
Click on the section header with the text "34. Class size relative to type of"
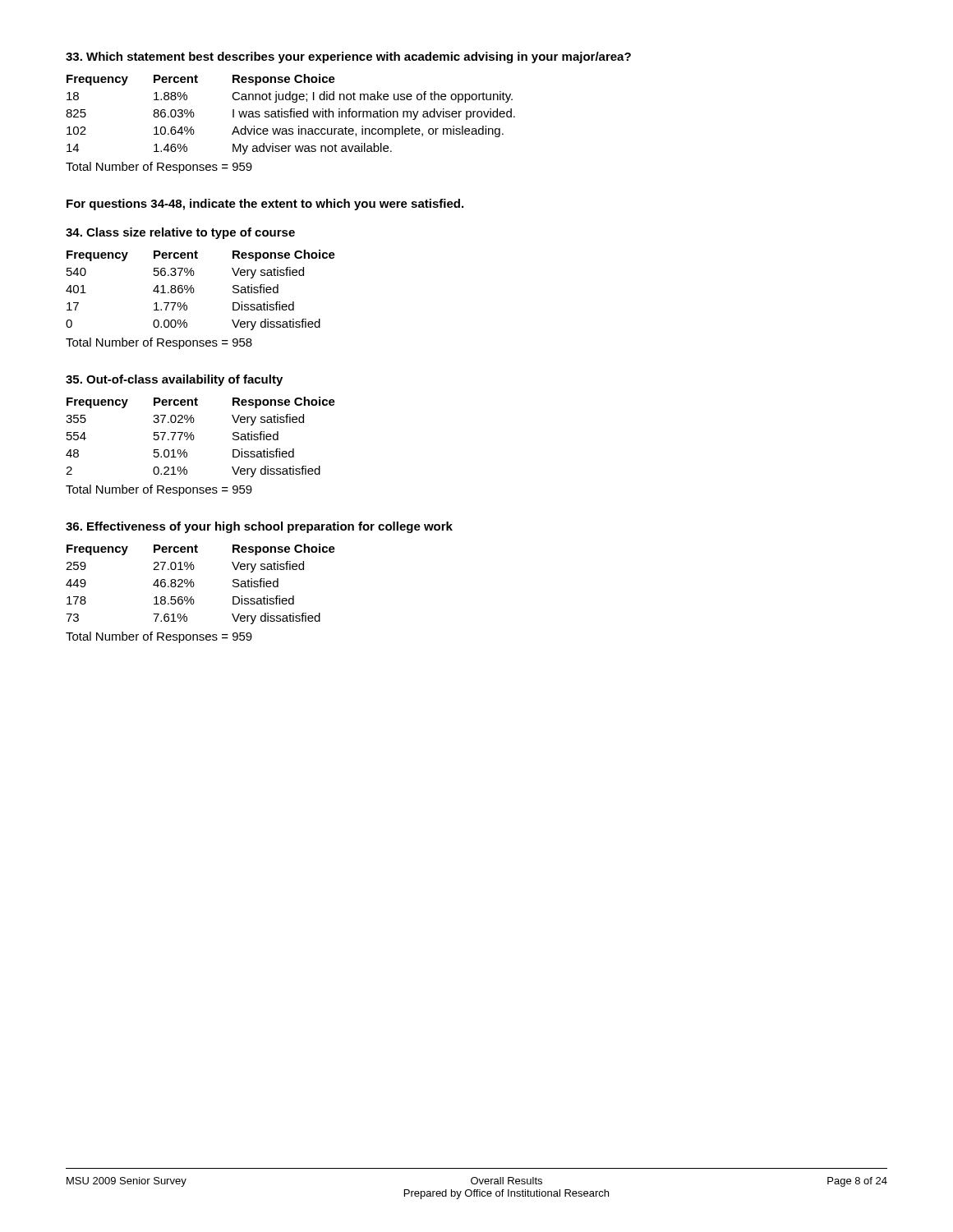coord(180,232)
